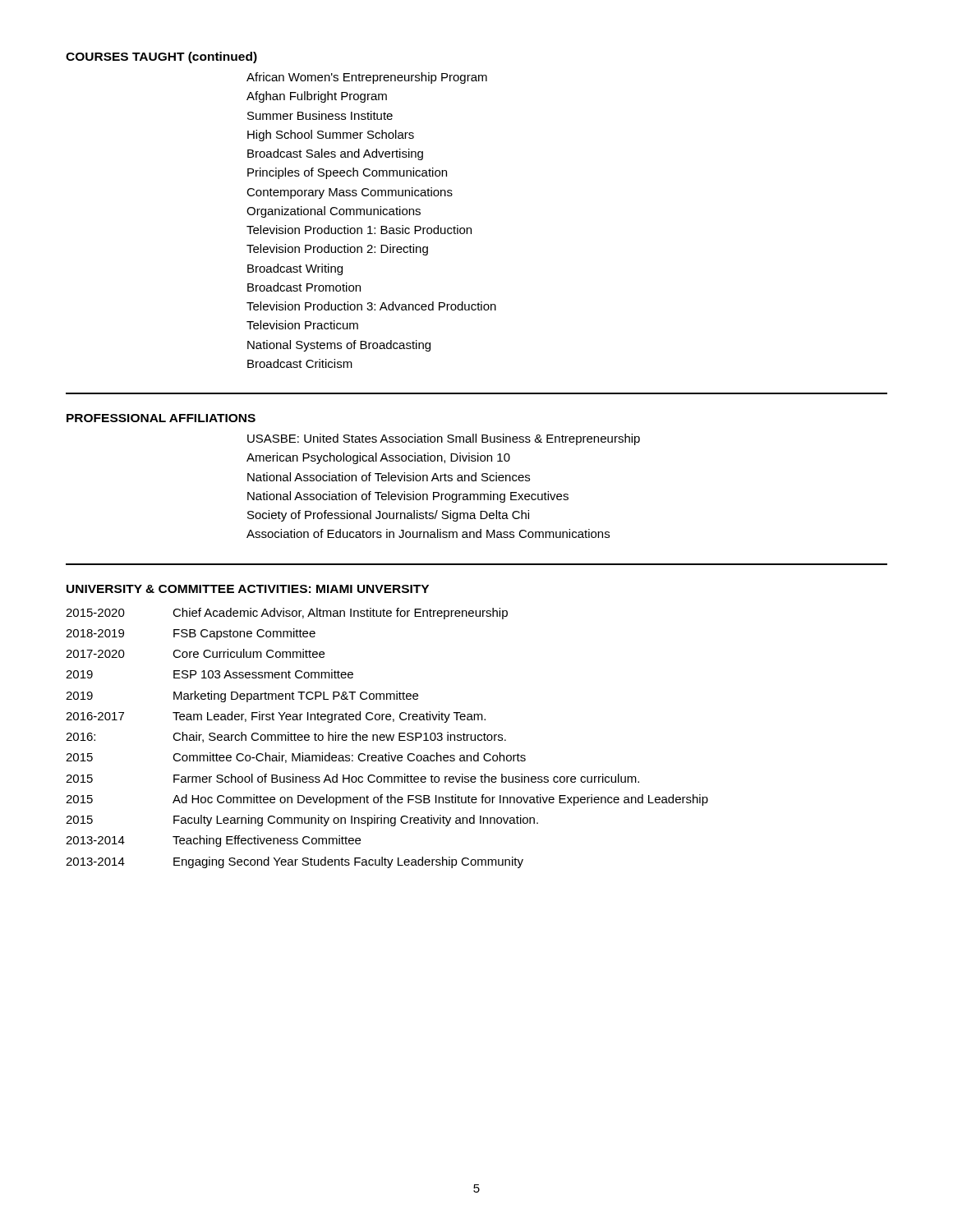The height and width of the screenshot is (1232, 953).
Task: Click on the section header that says "PROFESSIONAL AFFILIATIONS"
Action: 161,418
